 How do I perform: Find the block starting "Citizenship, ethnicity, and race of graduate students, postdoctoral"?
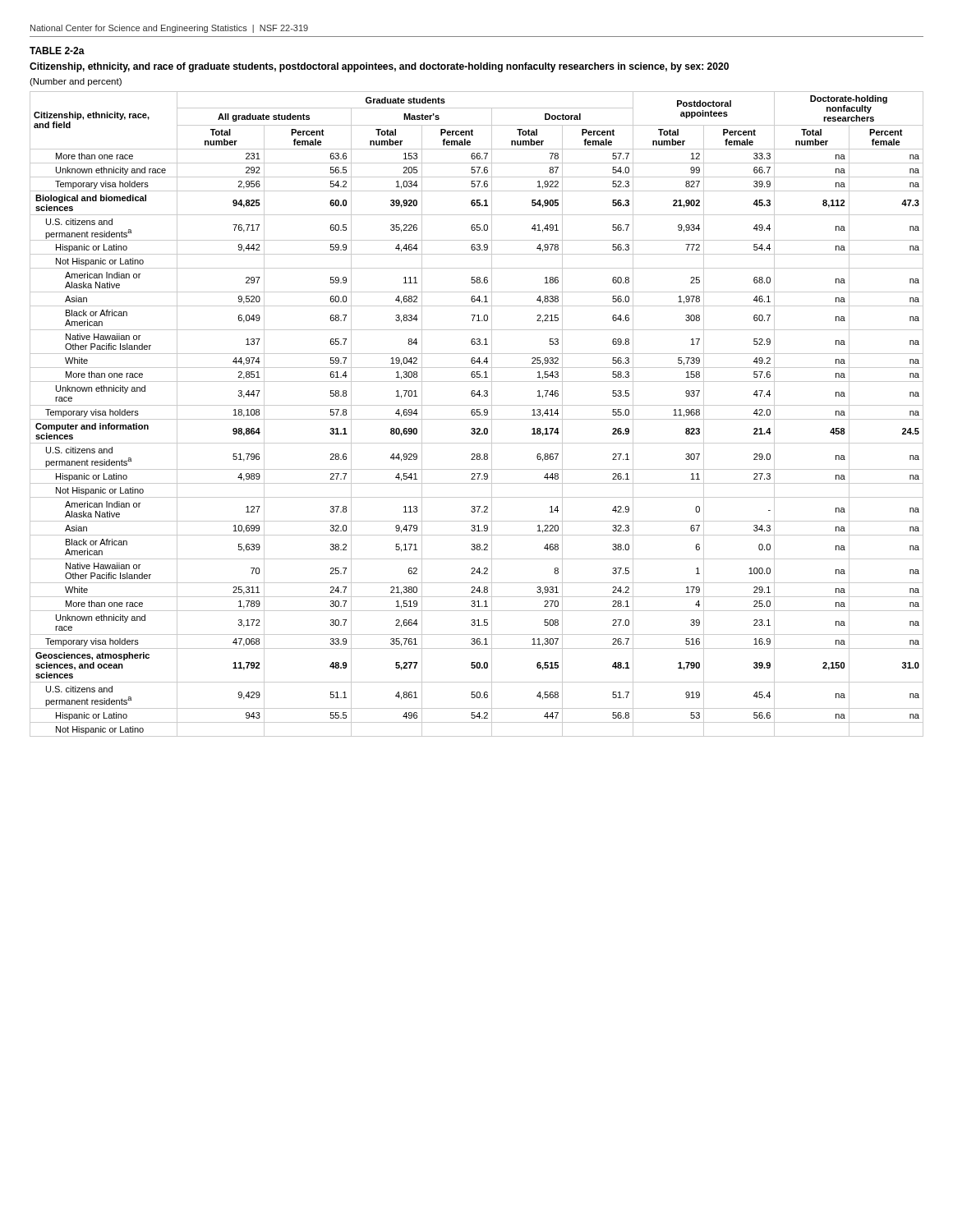coord(379,67)
